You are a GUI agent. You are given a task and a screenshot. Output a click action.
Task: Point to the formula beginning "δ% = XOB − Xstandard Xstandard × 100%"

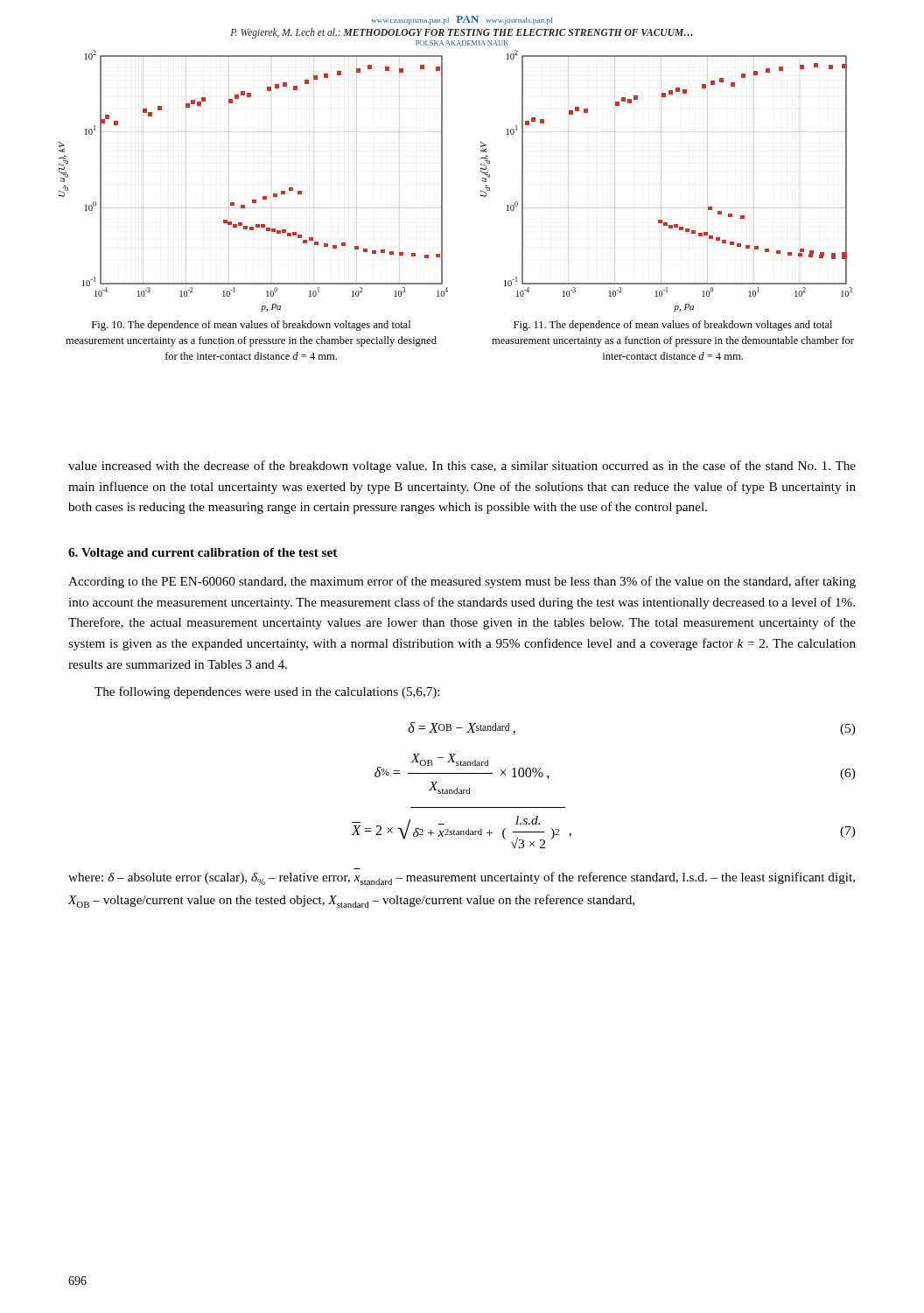[x=449, y=762]
